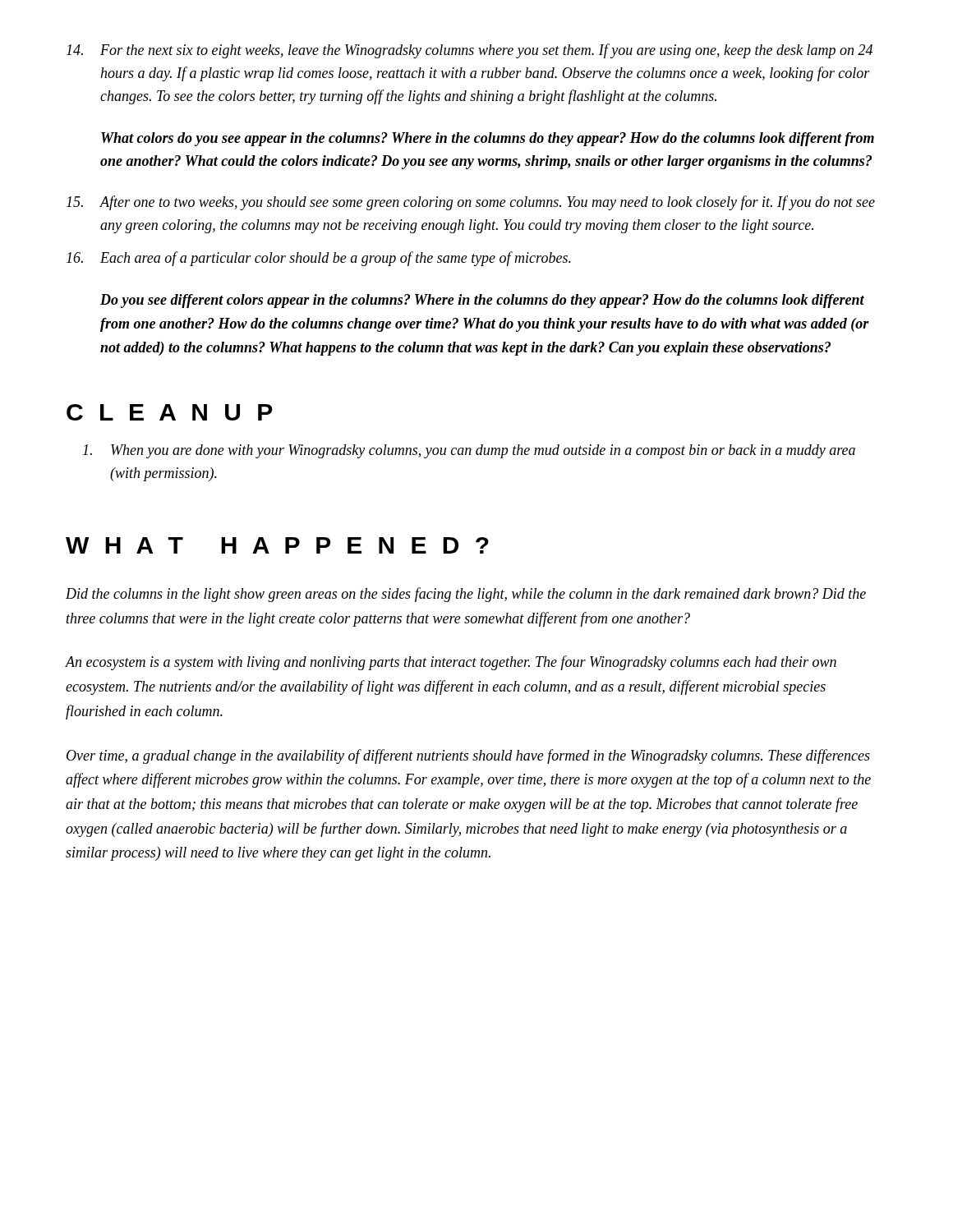Where is the passage that starts "Do you see different colors appear"?
Viewport: 953px width, 1232px height.
point(484,323)
